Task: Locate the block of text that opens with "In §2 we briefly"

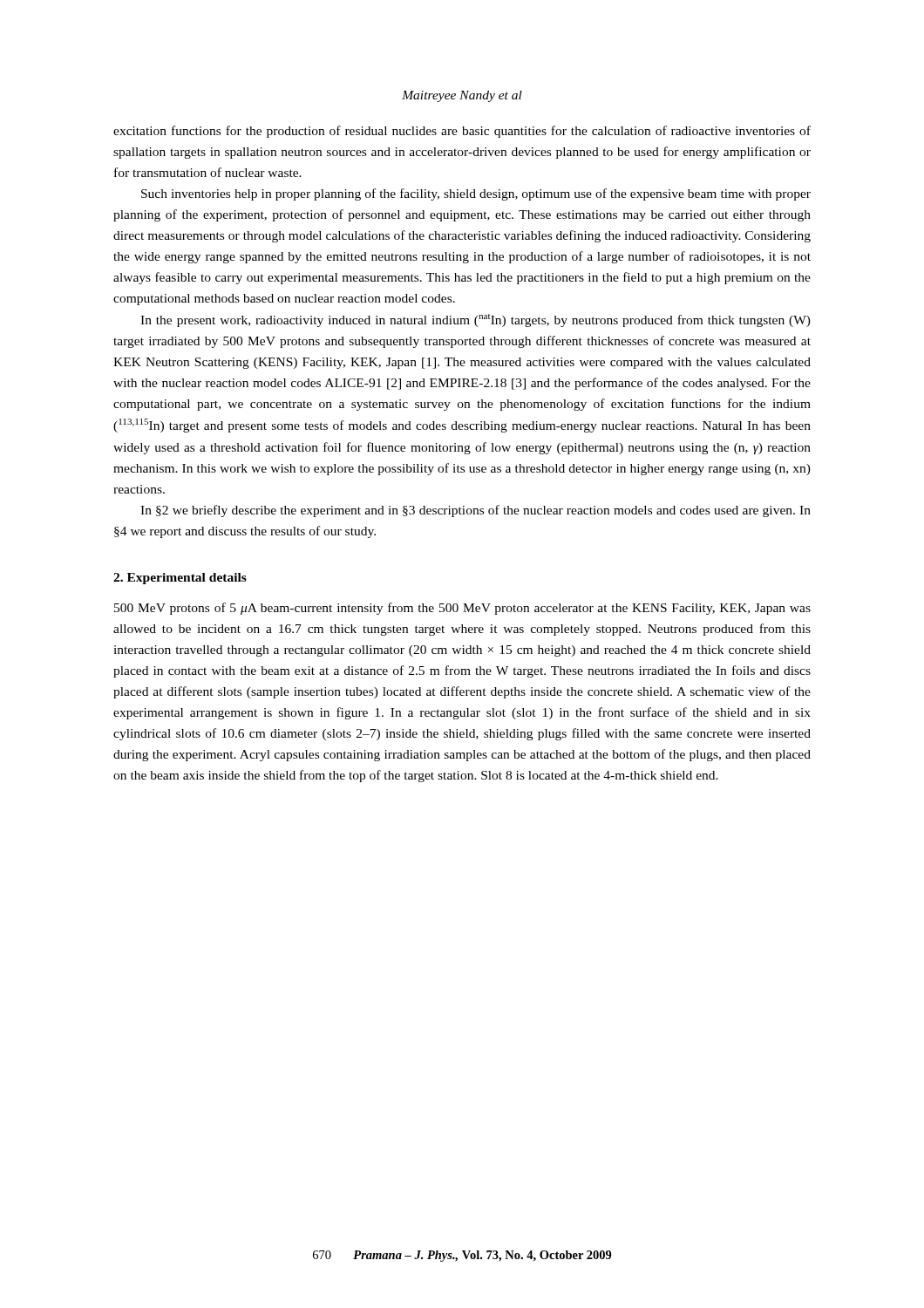Action: [x=462, y=520]
